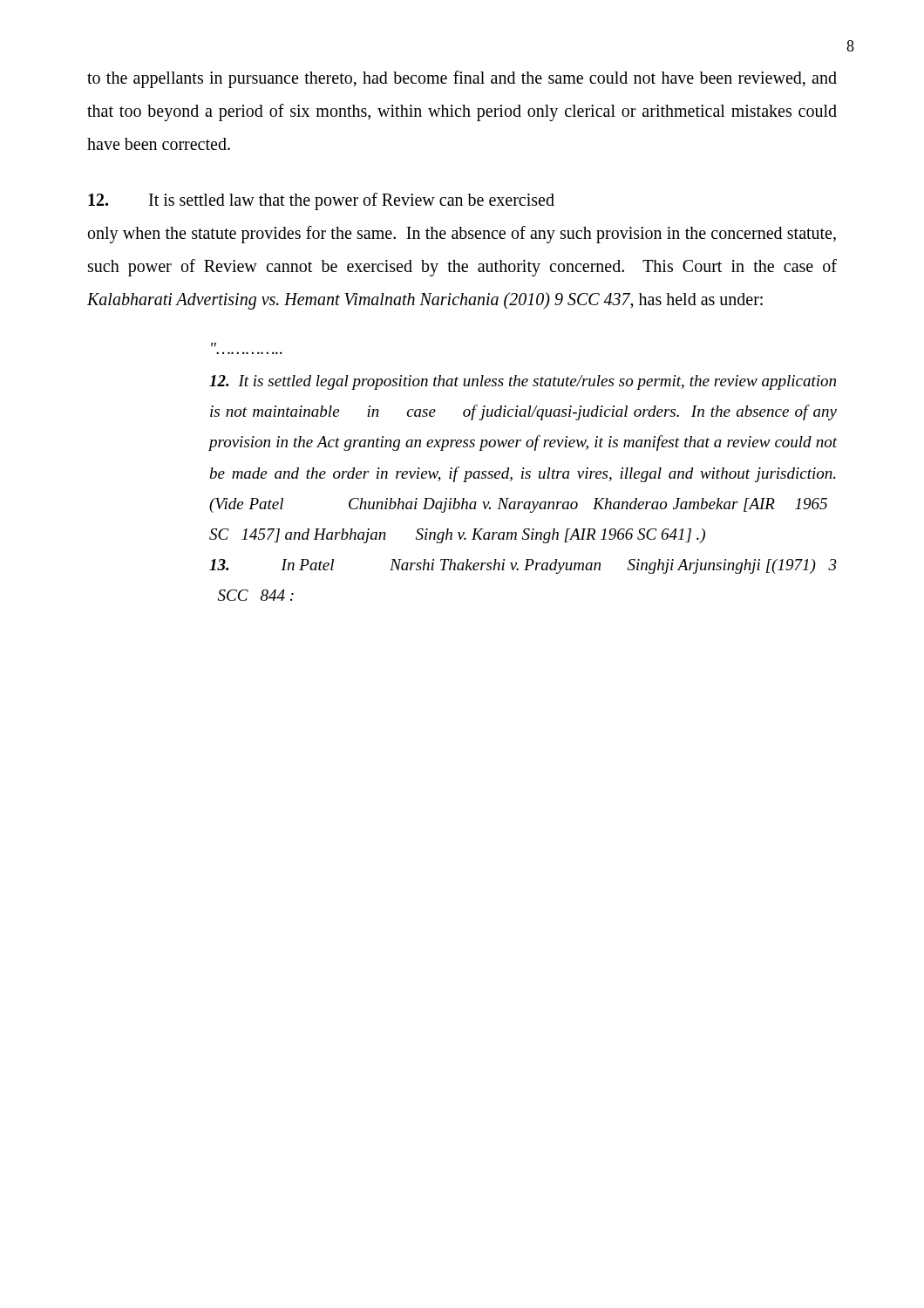
Task: Point to the block beginning "It is settled law that the power"
Action: pos(462,249)
